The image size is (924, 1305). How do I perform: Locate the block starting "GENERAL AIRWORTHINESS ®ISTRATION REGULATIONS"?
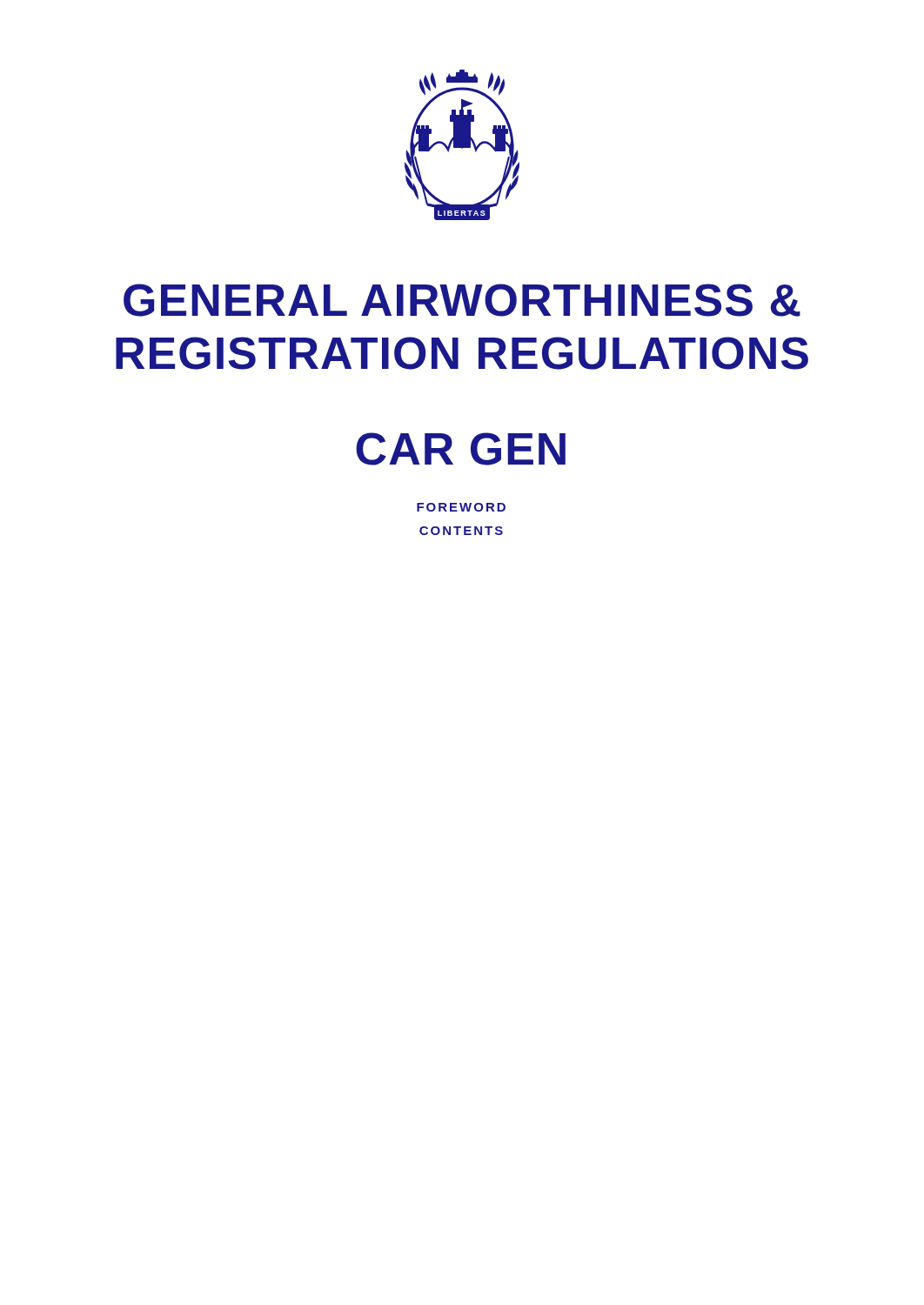pyautogui.click(x=462, y=327)
